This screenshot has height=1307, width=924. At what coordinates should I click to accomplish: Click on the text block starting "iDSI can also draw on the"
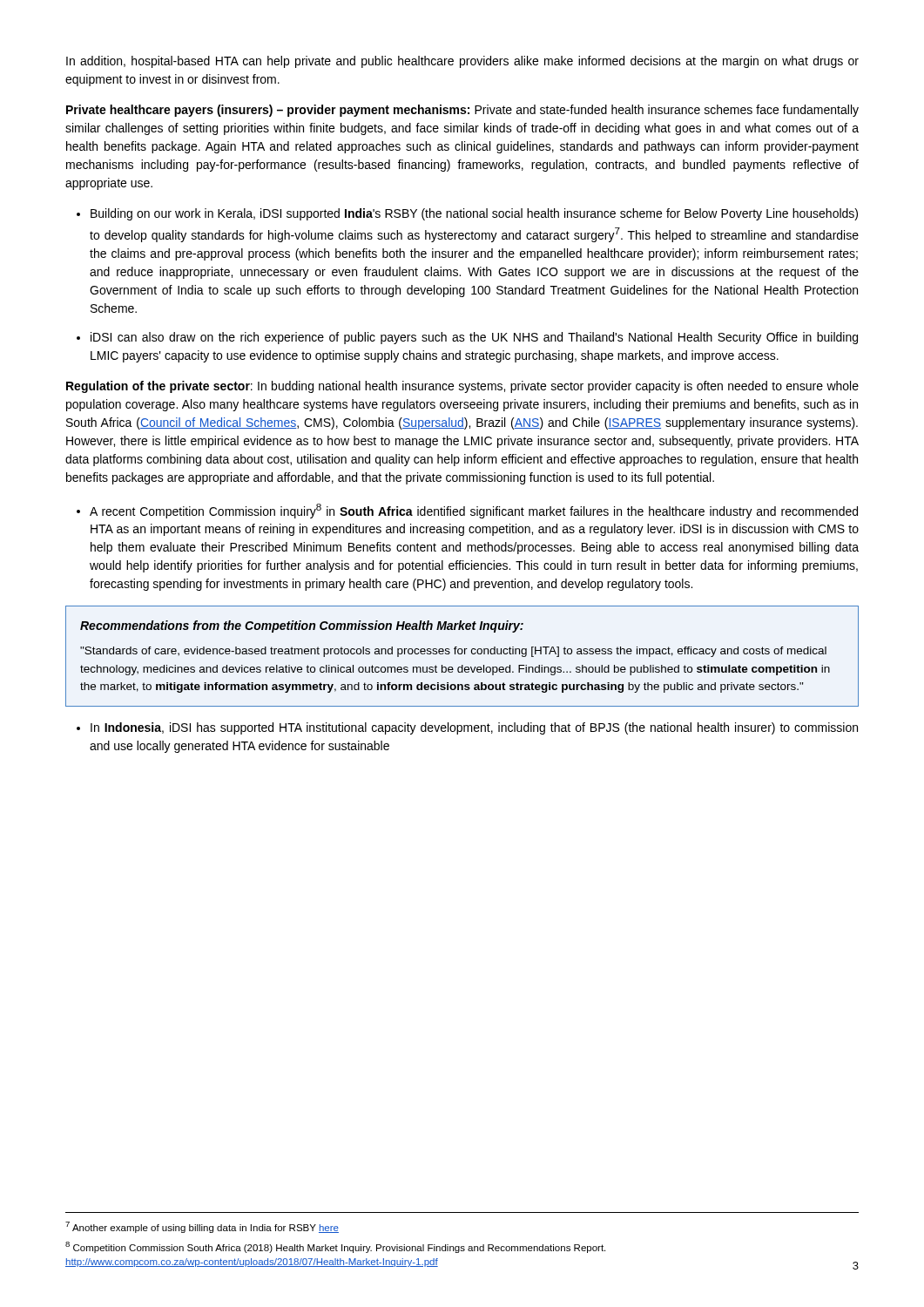(474, 346)
